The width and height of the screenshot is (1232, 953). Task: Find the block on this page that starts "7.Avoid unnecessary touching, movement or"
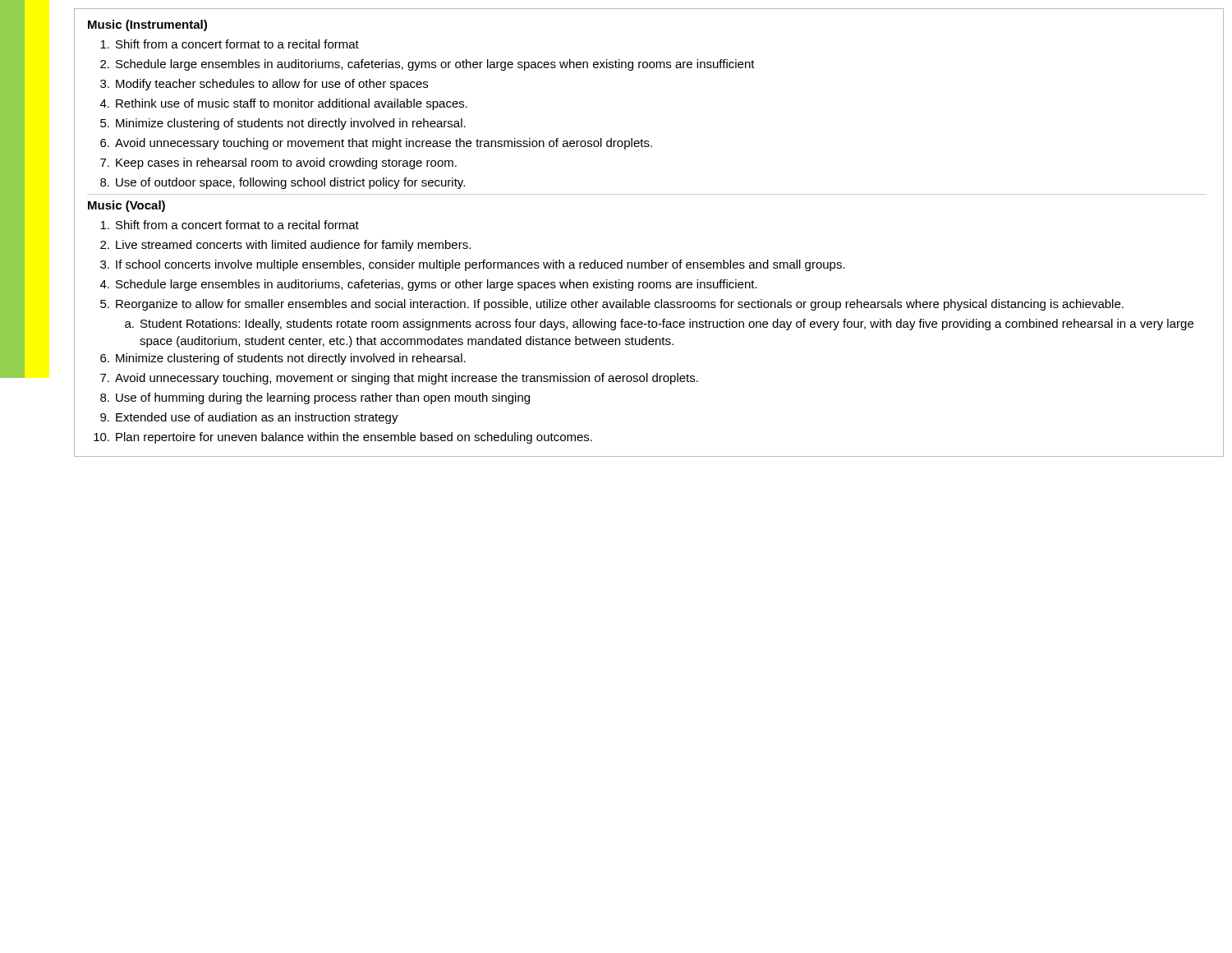[x=647, y=378]
